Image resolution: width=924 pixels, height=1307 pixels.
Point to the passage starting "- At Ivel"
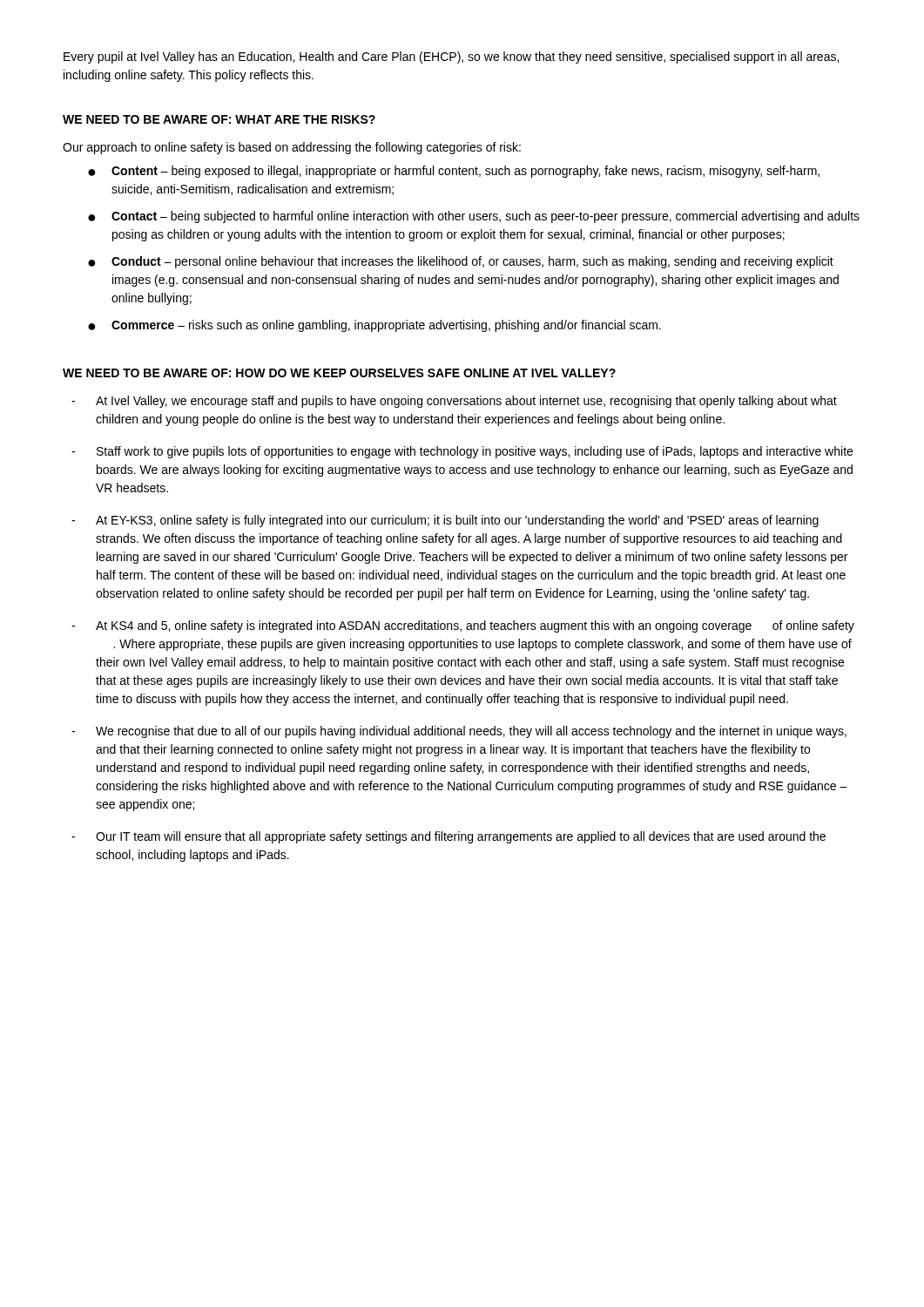click(x=466, y=410)
